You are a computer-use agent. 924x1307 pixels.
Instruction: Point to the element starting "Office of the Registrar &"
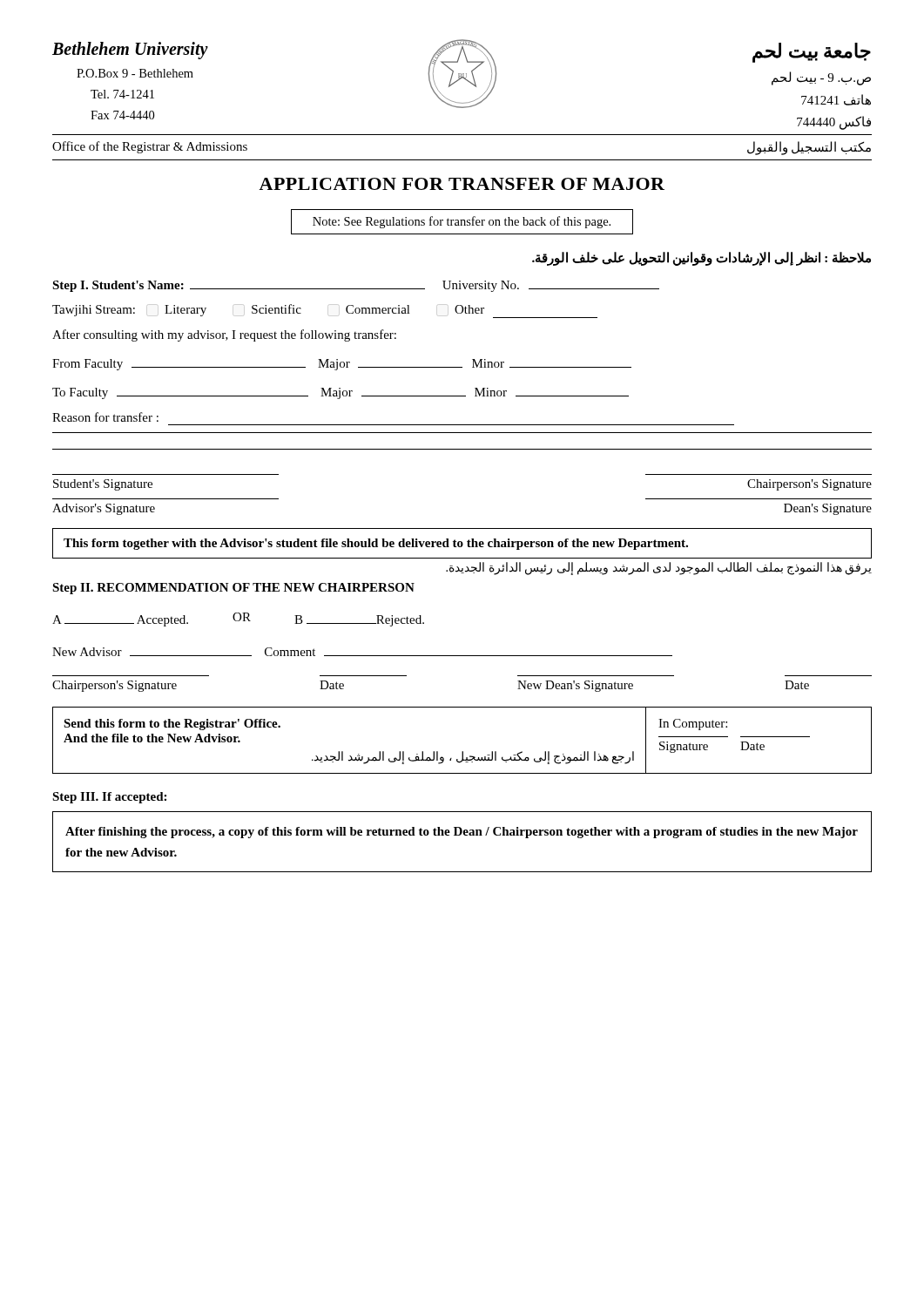[151, 149]
